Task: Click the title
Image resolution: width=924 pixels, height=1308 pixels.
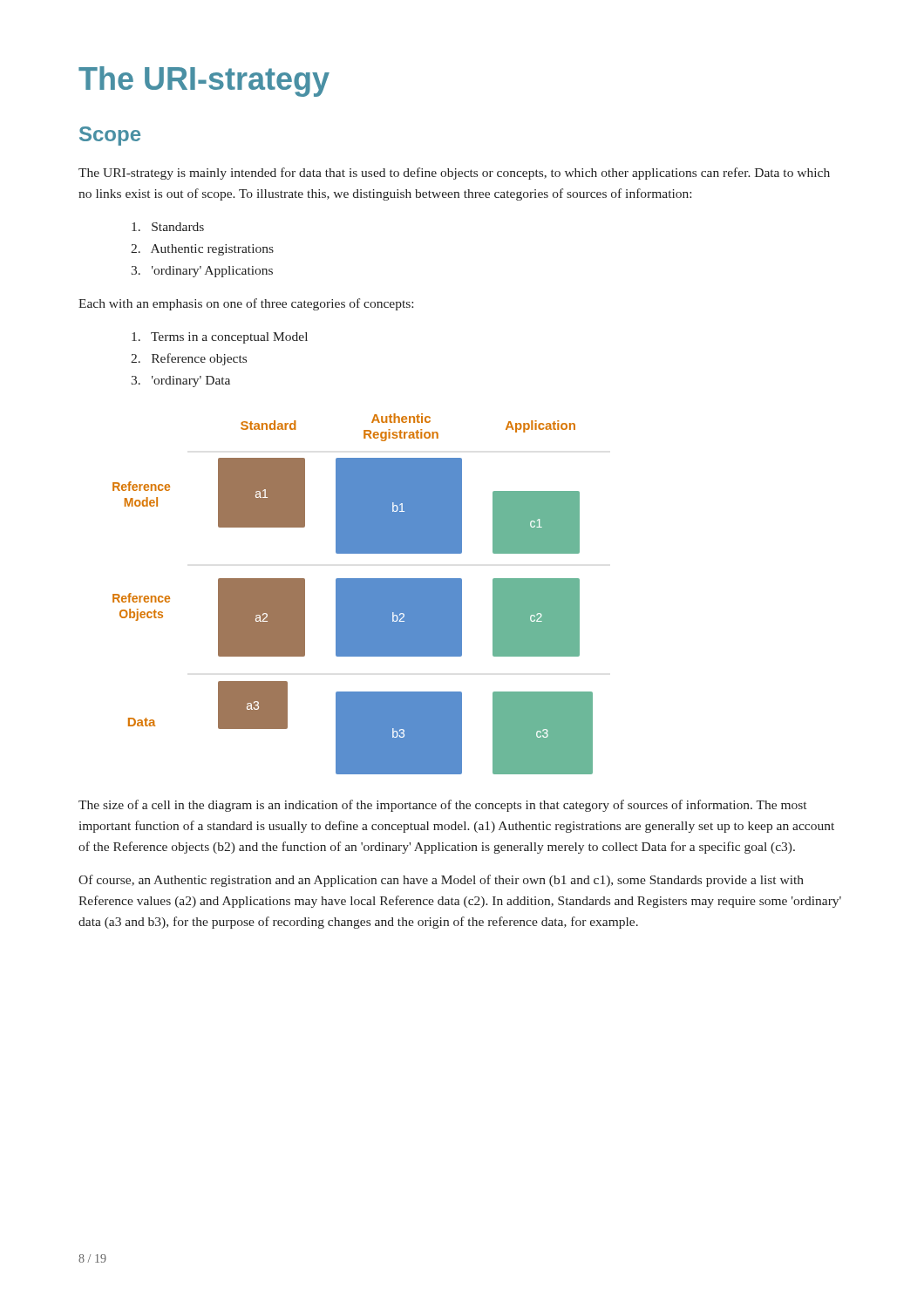Action: (x=462, y=79)
